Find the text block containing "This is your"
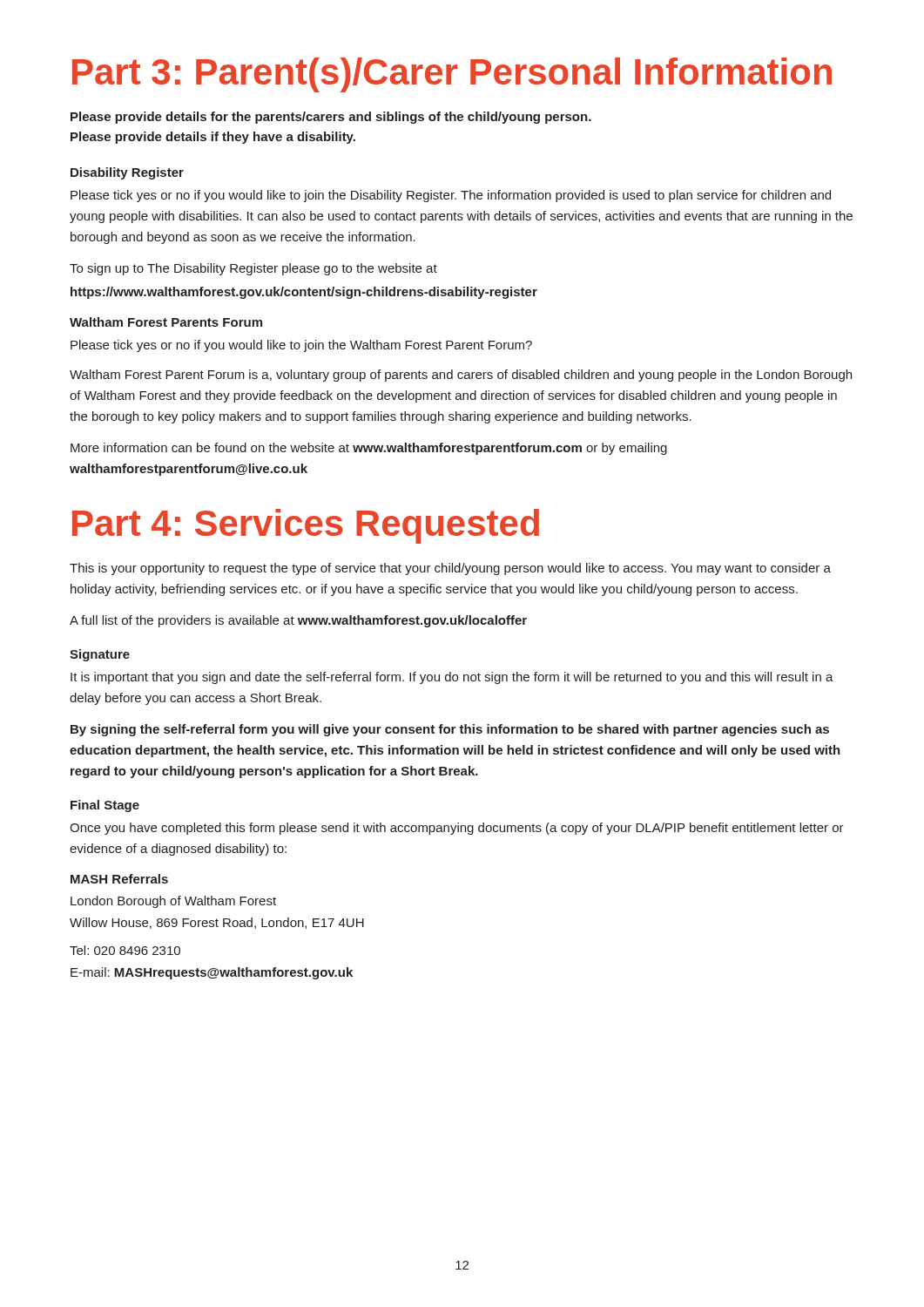The image size is (924, 1307). click(450, 578)
